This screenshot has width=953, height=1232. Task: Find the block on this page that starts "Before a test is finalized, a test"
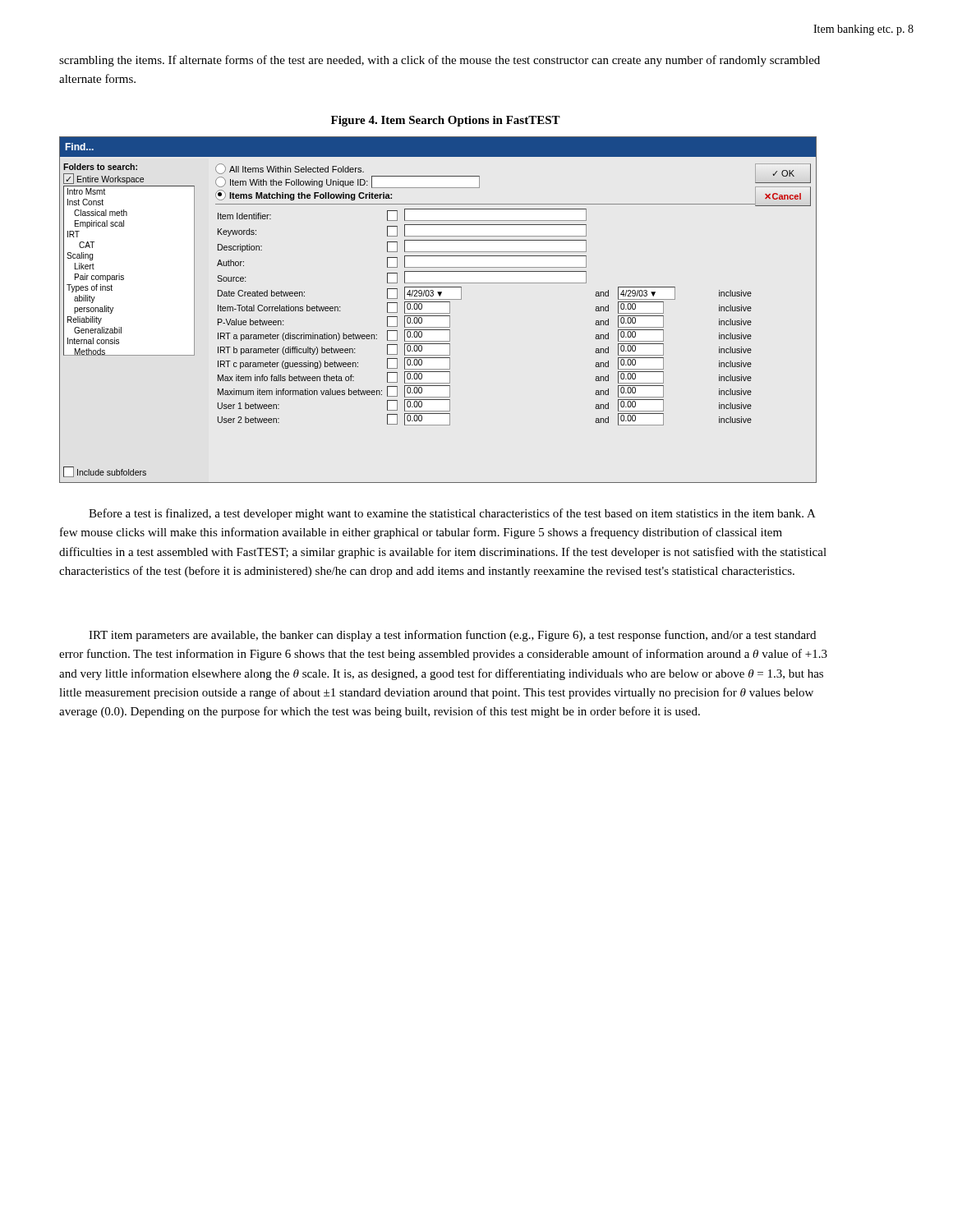(443, 542)
